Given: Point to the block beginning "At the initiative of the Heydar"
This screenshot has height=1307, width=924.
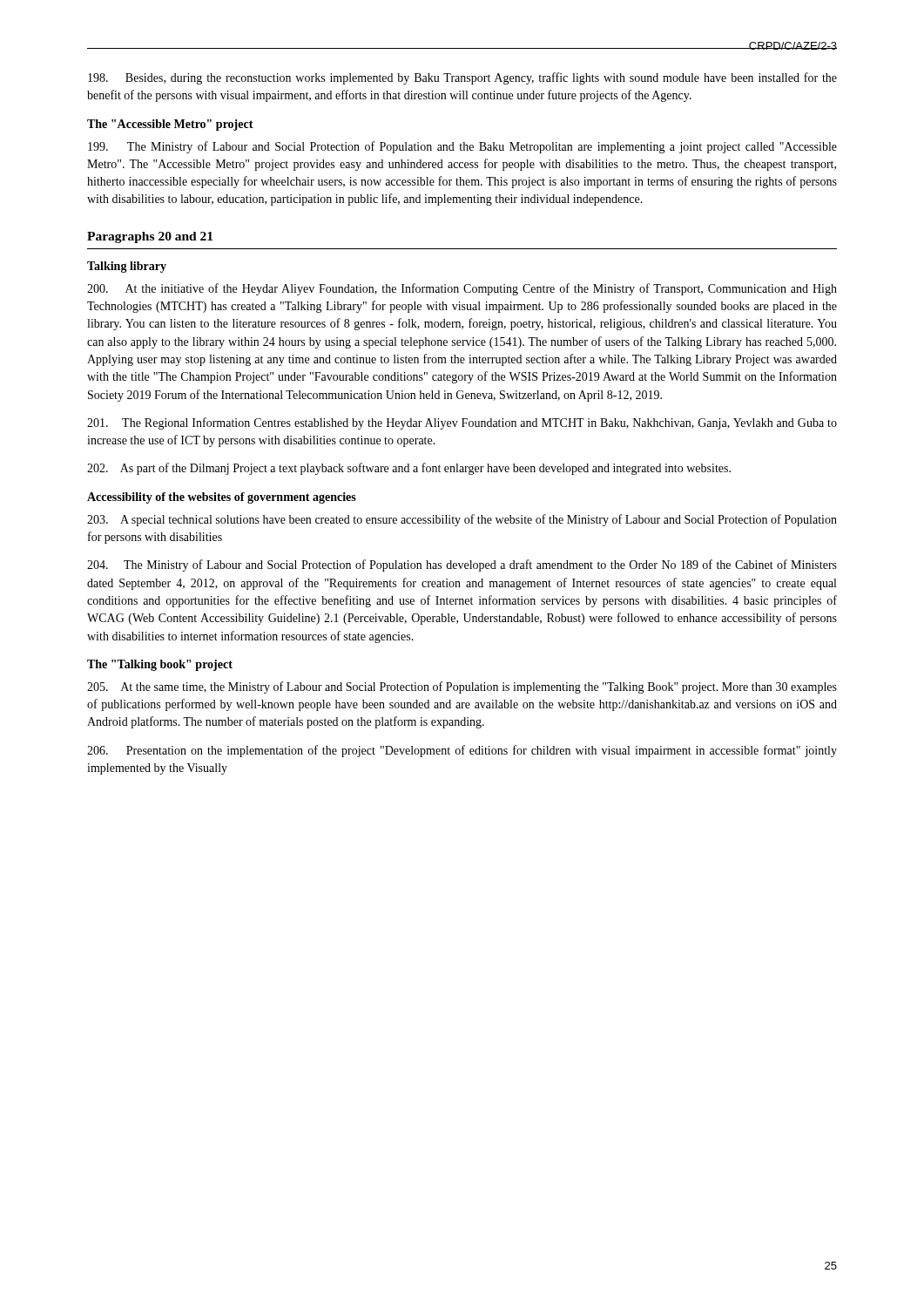Looking at the screenshot, I should pyautogui.click(x=462, y=342).
